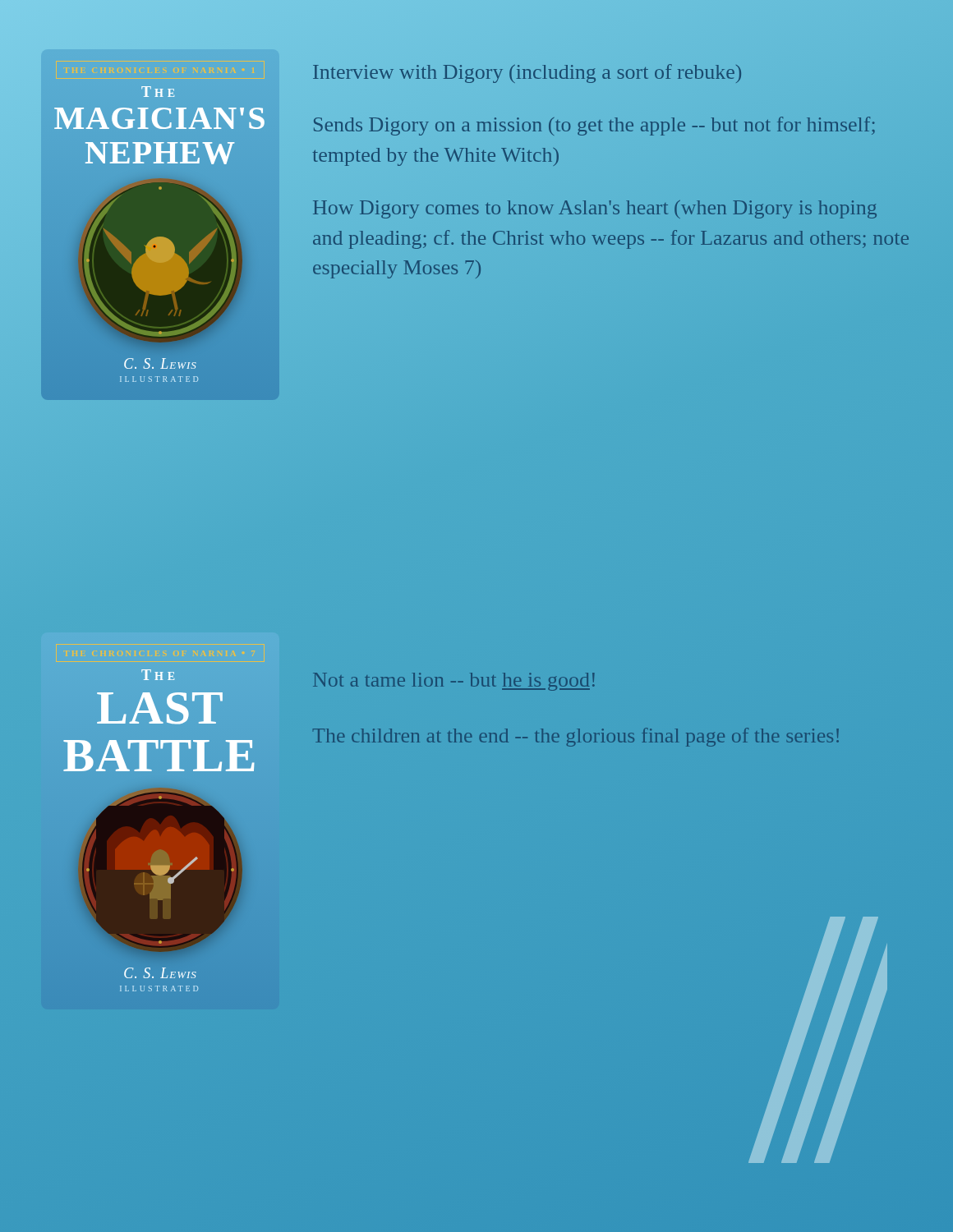The image size is (953, 1232).
Task: Find the text starting "Sends Digory on a"
Action: (x=594, y=140)
